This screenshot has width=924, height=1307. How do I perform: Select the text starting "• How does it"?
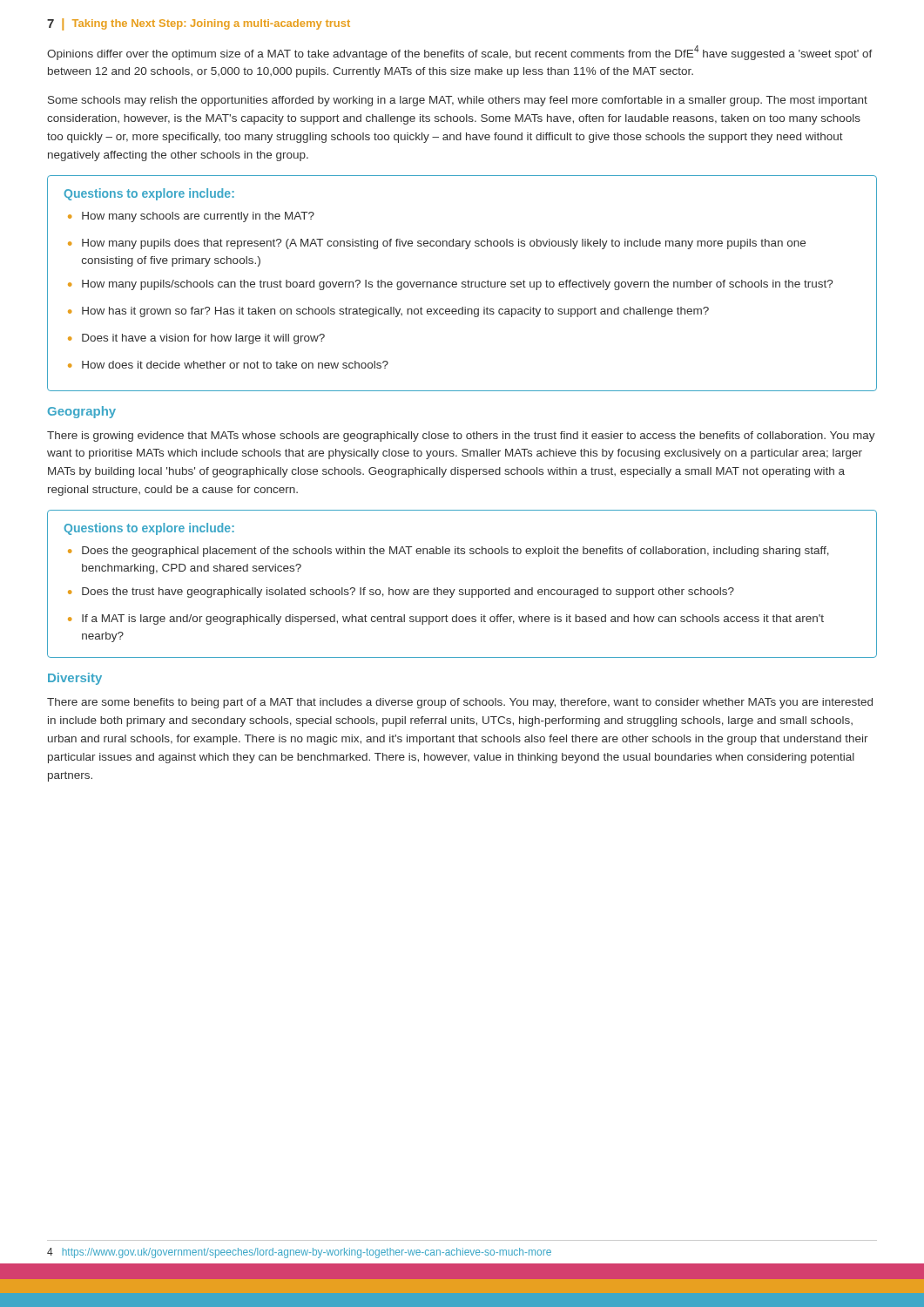228,367
